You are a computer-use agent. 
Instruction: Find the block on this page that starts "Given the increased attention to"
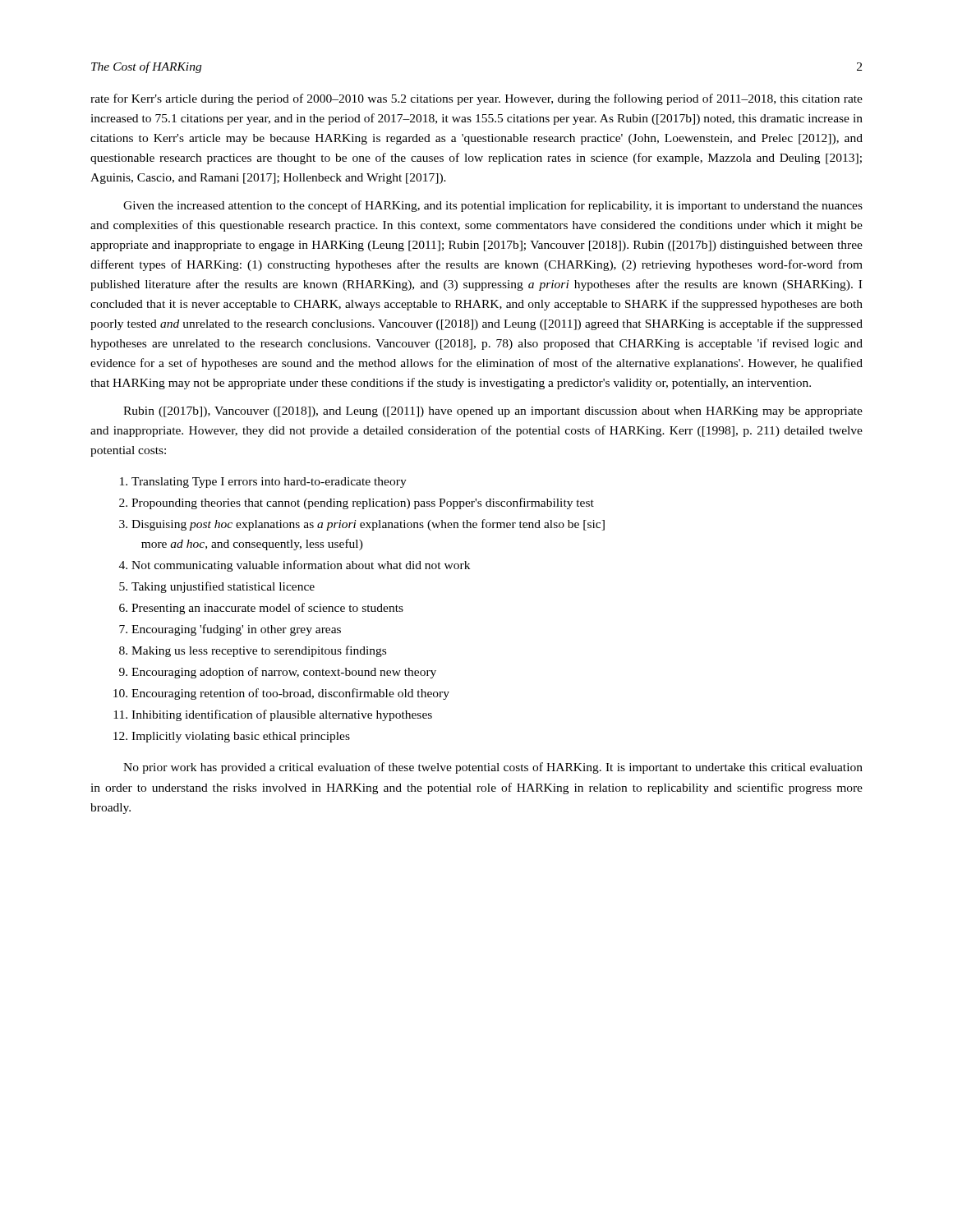tap(476, 294)
